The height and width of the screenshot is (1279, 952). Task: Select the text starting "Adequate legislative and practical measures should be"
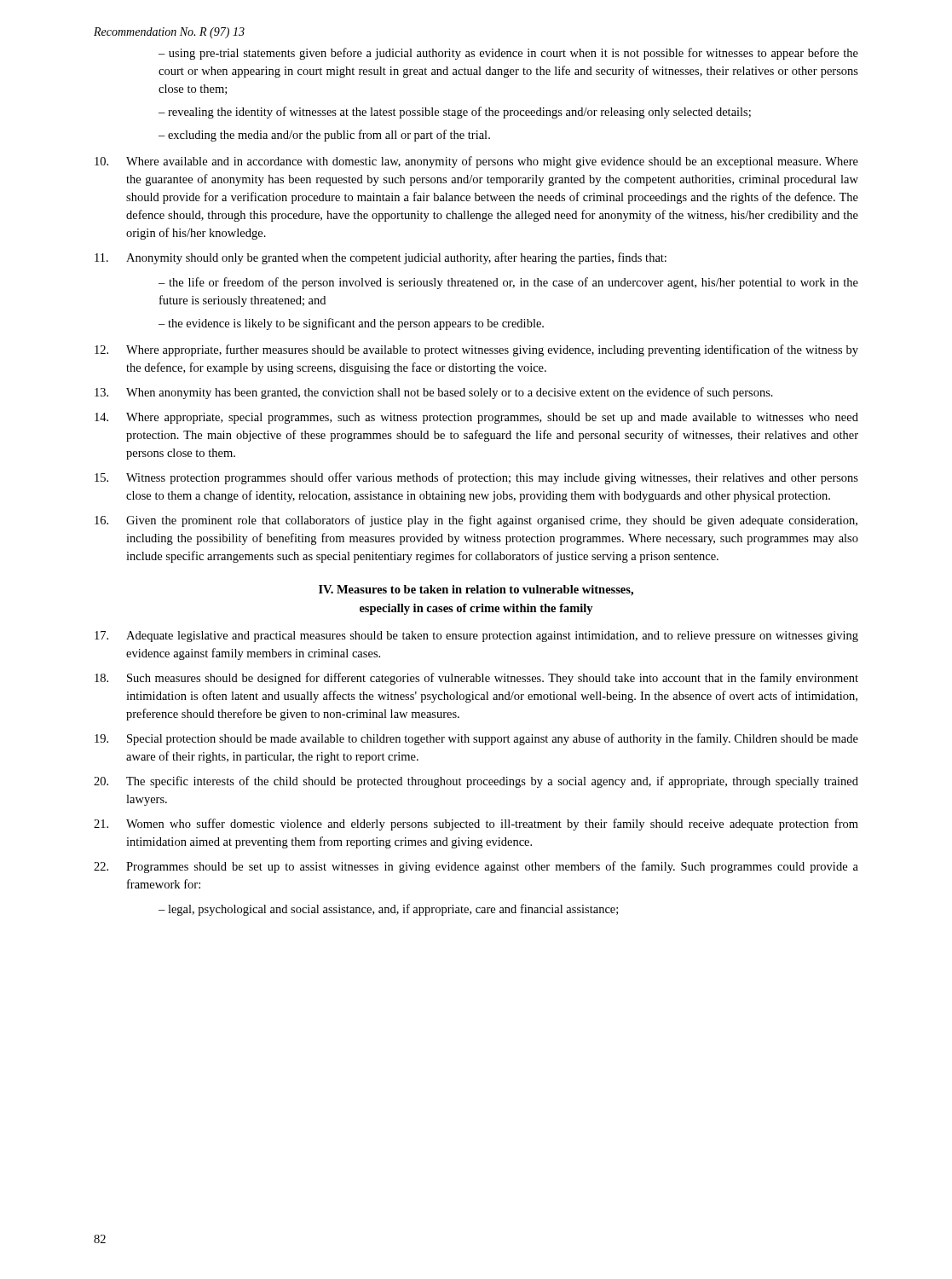click(476, 644)
